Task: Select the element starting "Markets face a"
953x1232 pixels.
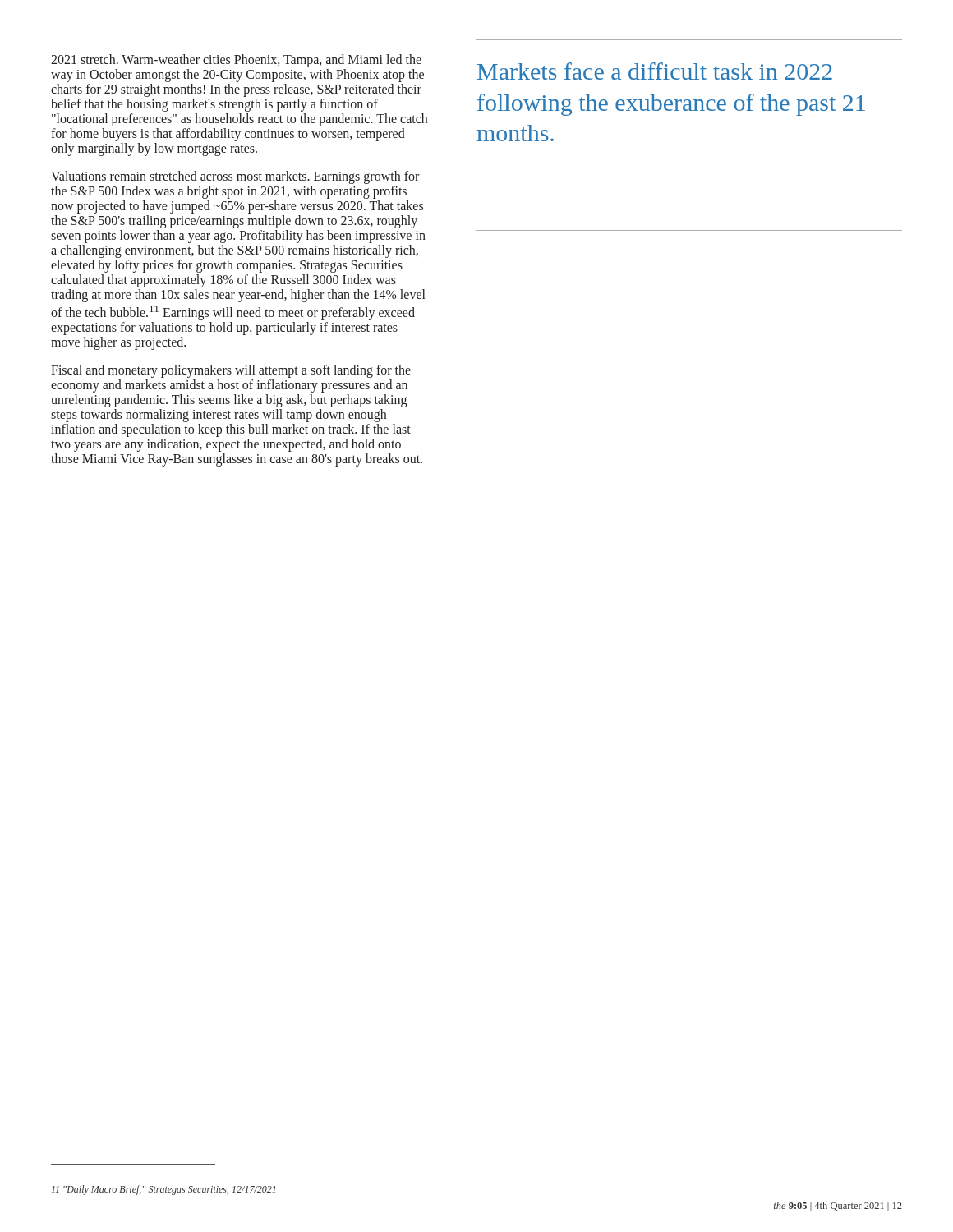Action: [689, 114]
